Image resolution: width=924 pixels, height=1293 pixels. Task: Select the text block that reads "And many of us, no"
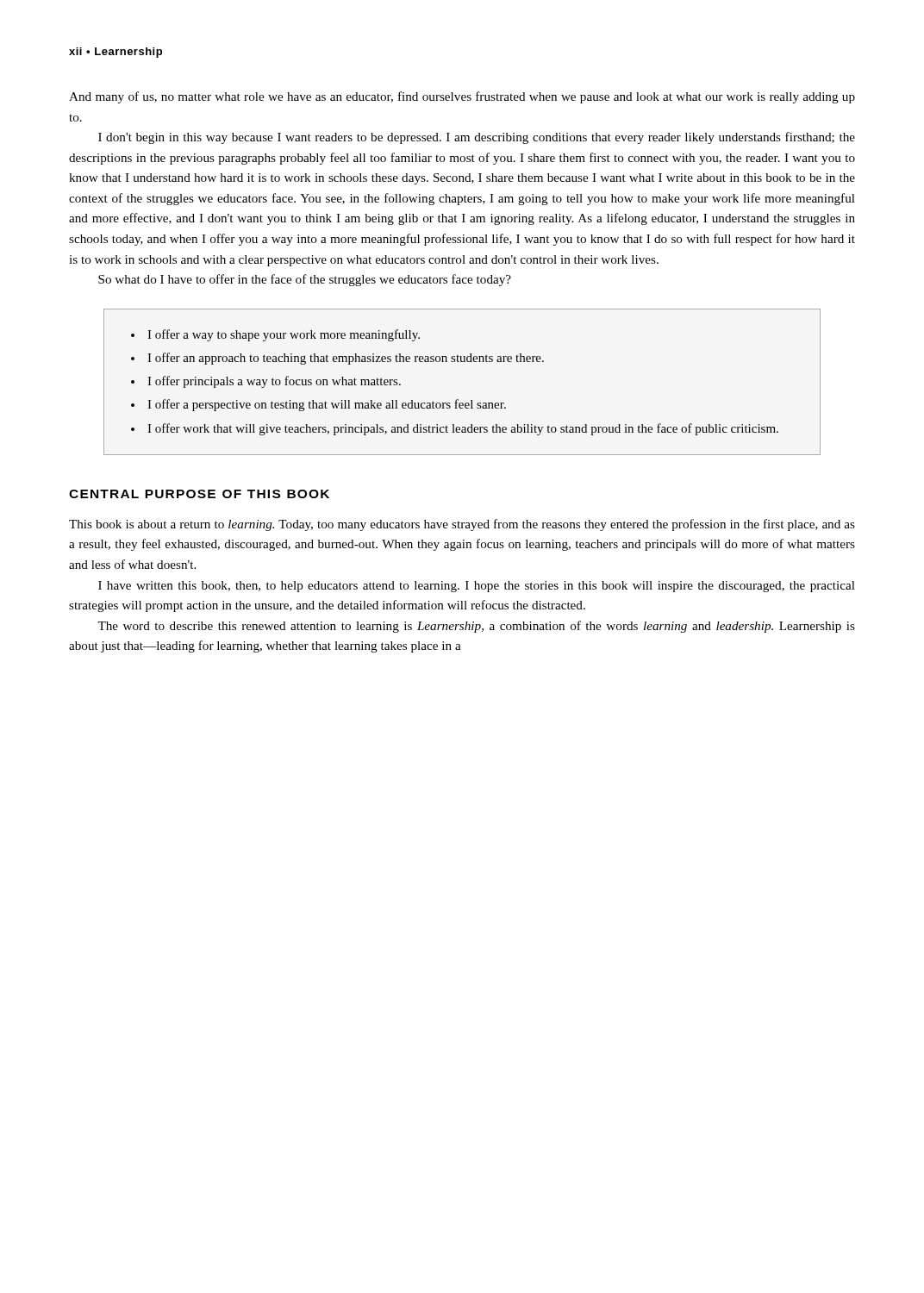pos(462,188)
